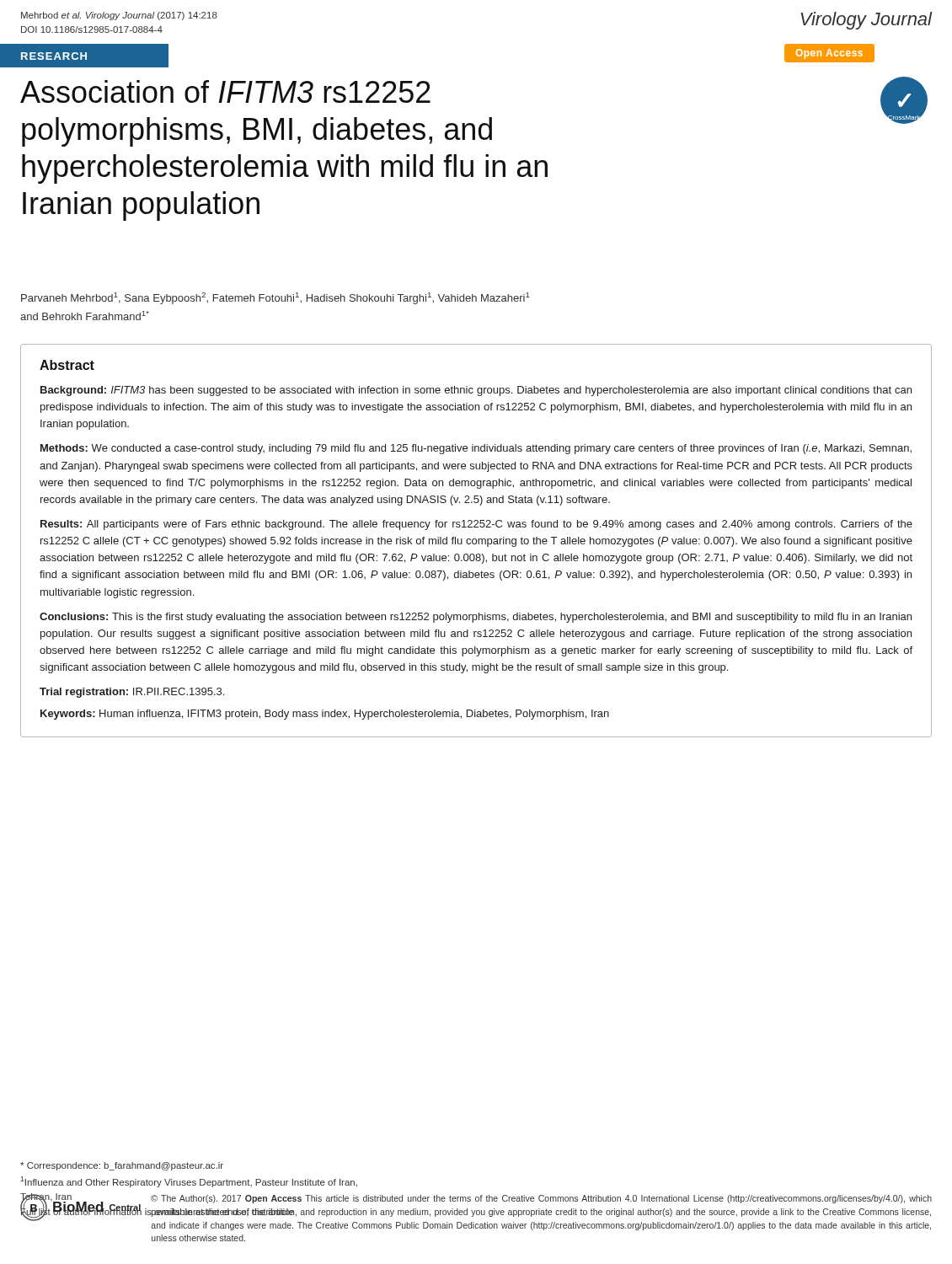Select the text block containing "Conclusions: This is the first"

pyautogui.click(x=476, y=642)
